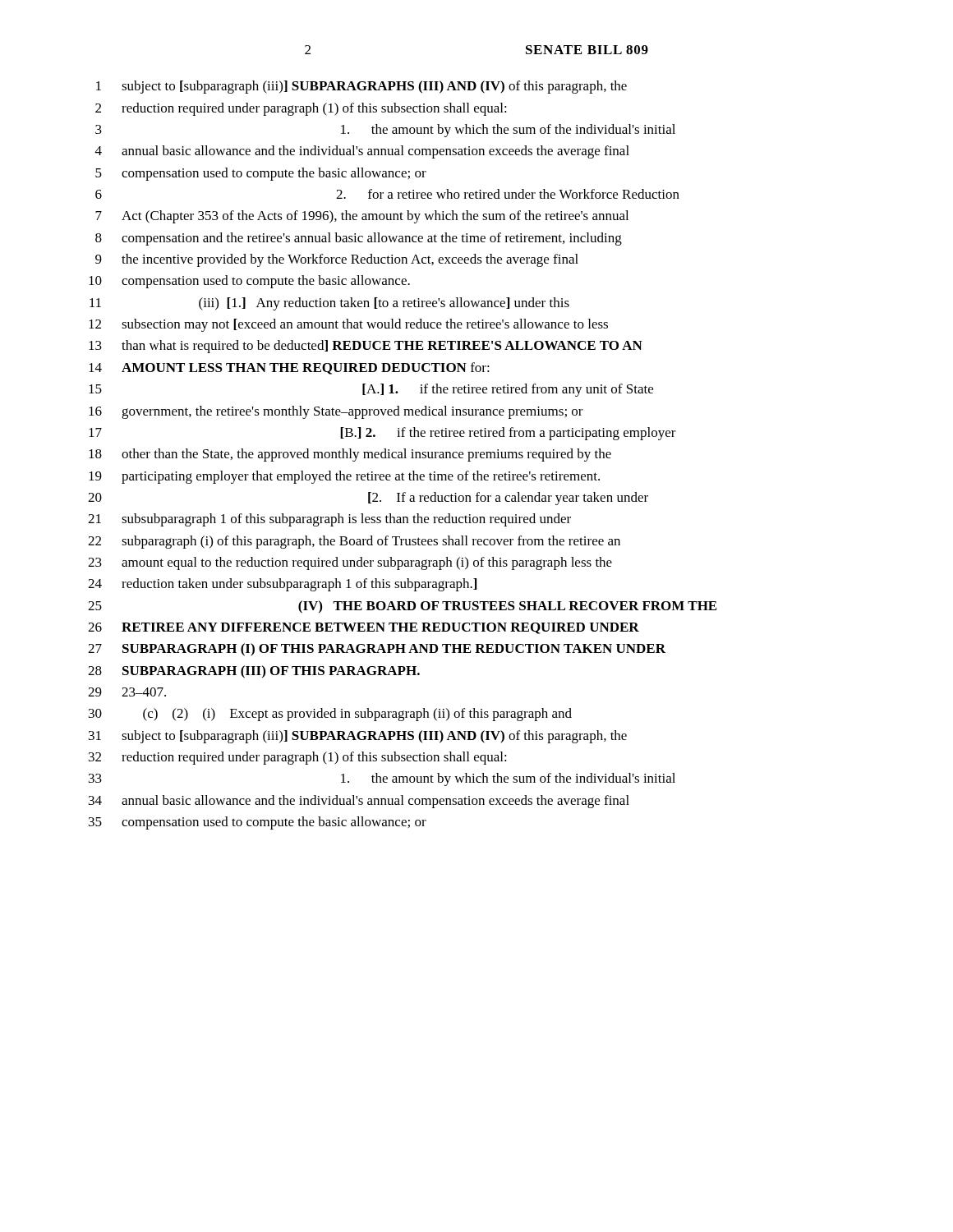Find the region starting "33 1. the amount by which the sum"
The height and width of the screenshot is (1232, 953).
click(x=476, y=801)
